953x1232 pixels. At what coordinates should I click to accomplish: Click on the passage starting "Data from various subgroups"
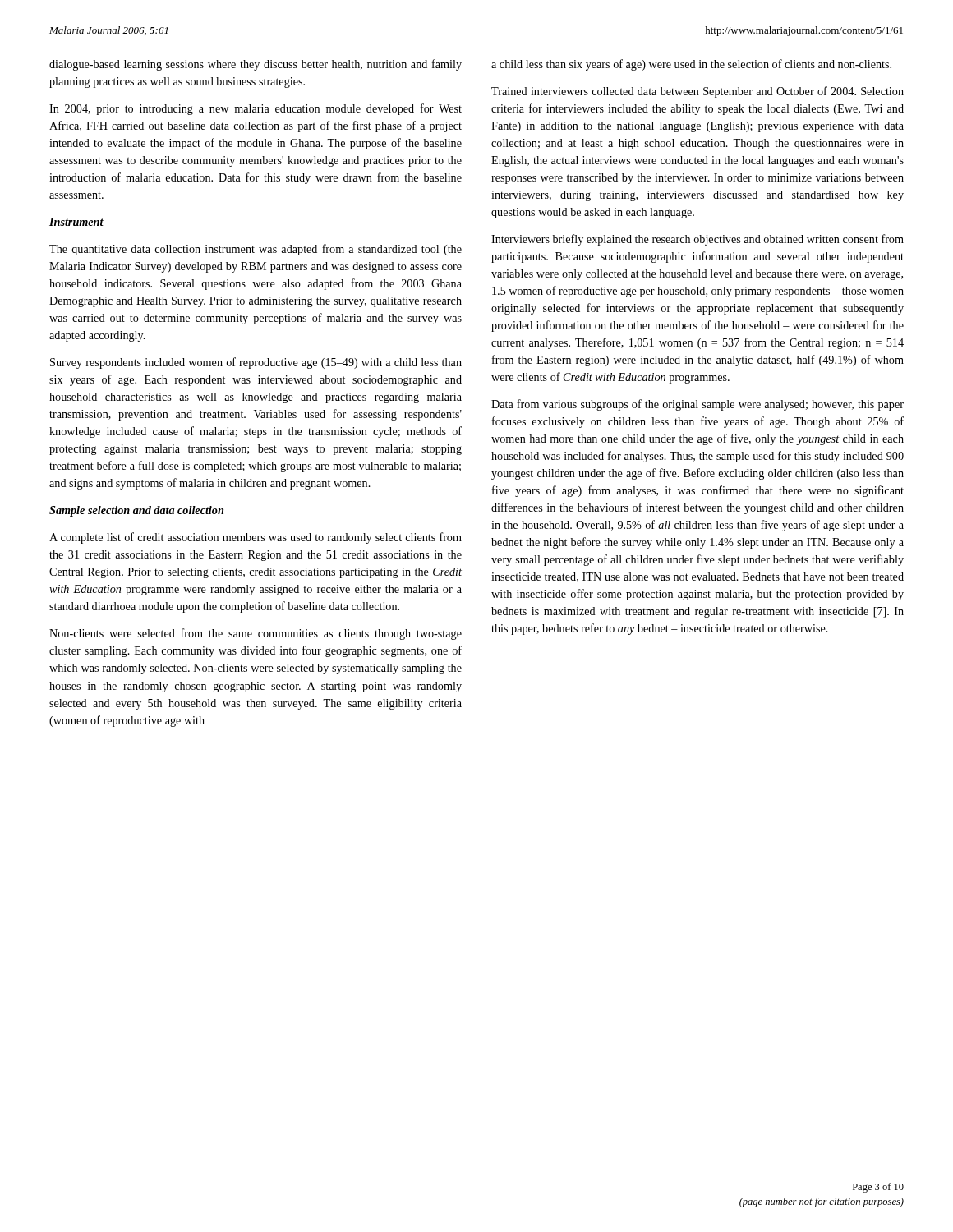point(698,517)
